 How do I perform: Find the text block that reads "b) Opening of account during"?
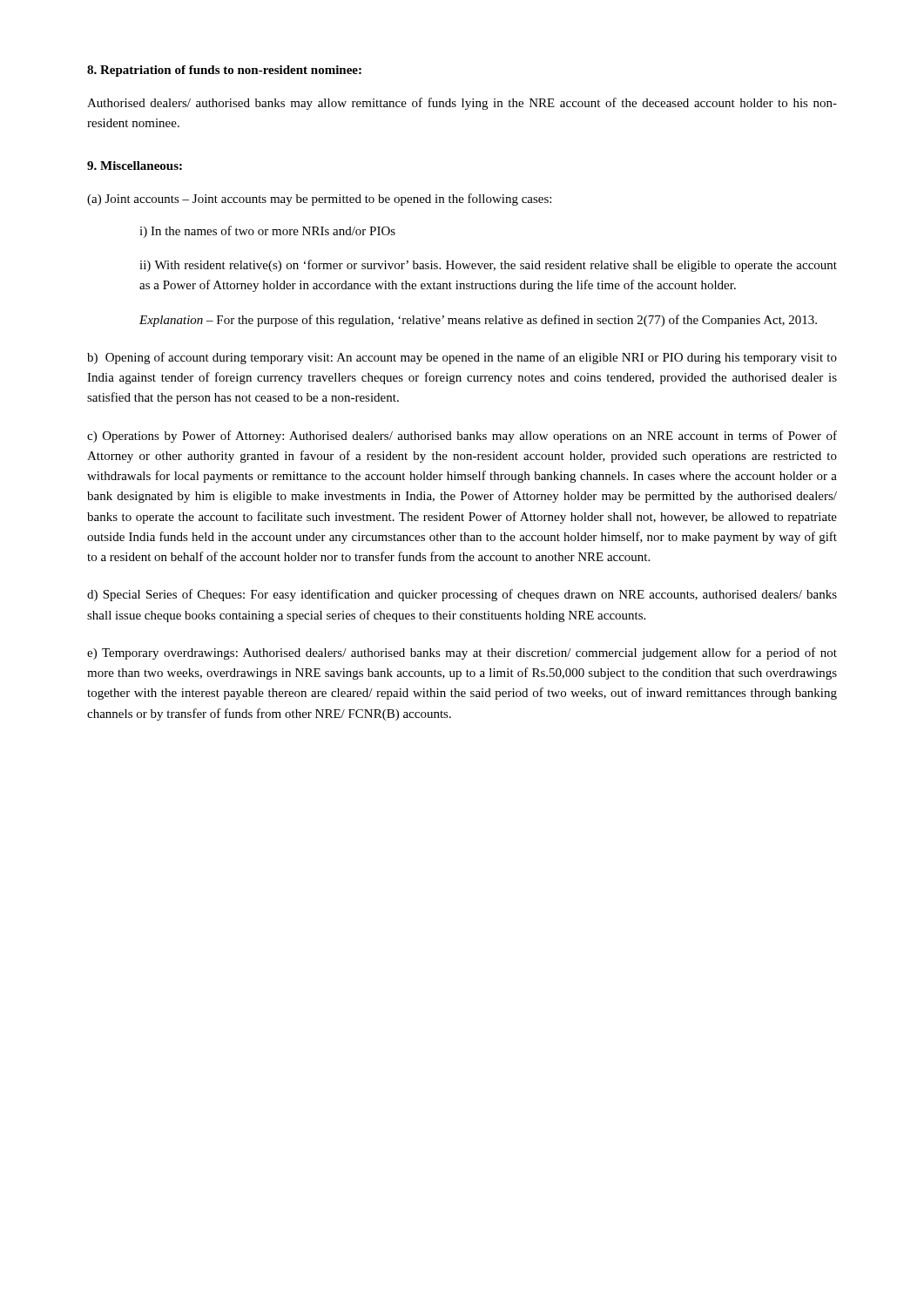click(x=462, y=377)
